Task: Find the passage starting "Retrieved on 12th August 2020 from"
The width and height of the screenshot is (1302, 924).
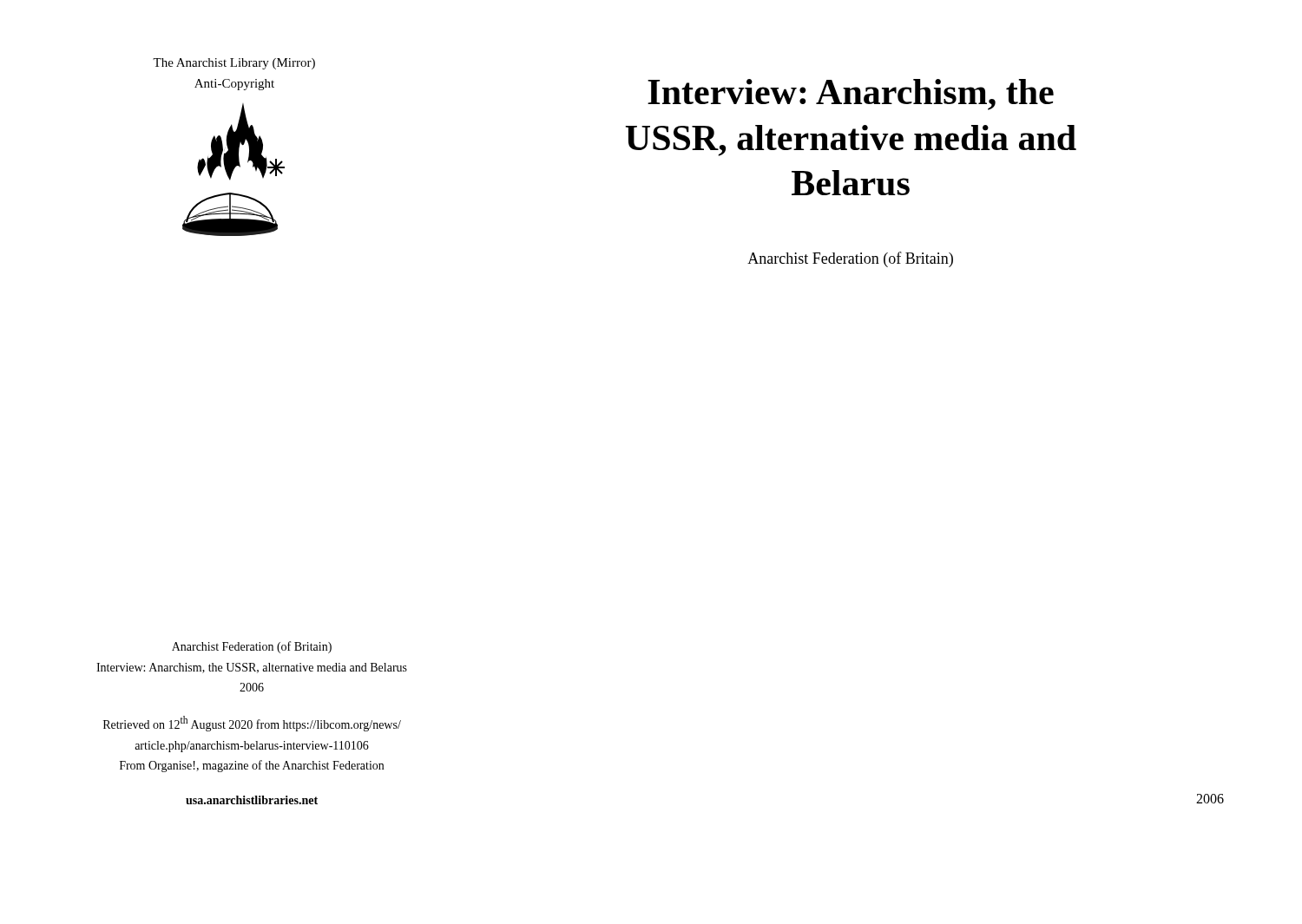Action: point(252,744)
